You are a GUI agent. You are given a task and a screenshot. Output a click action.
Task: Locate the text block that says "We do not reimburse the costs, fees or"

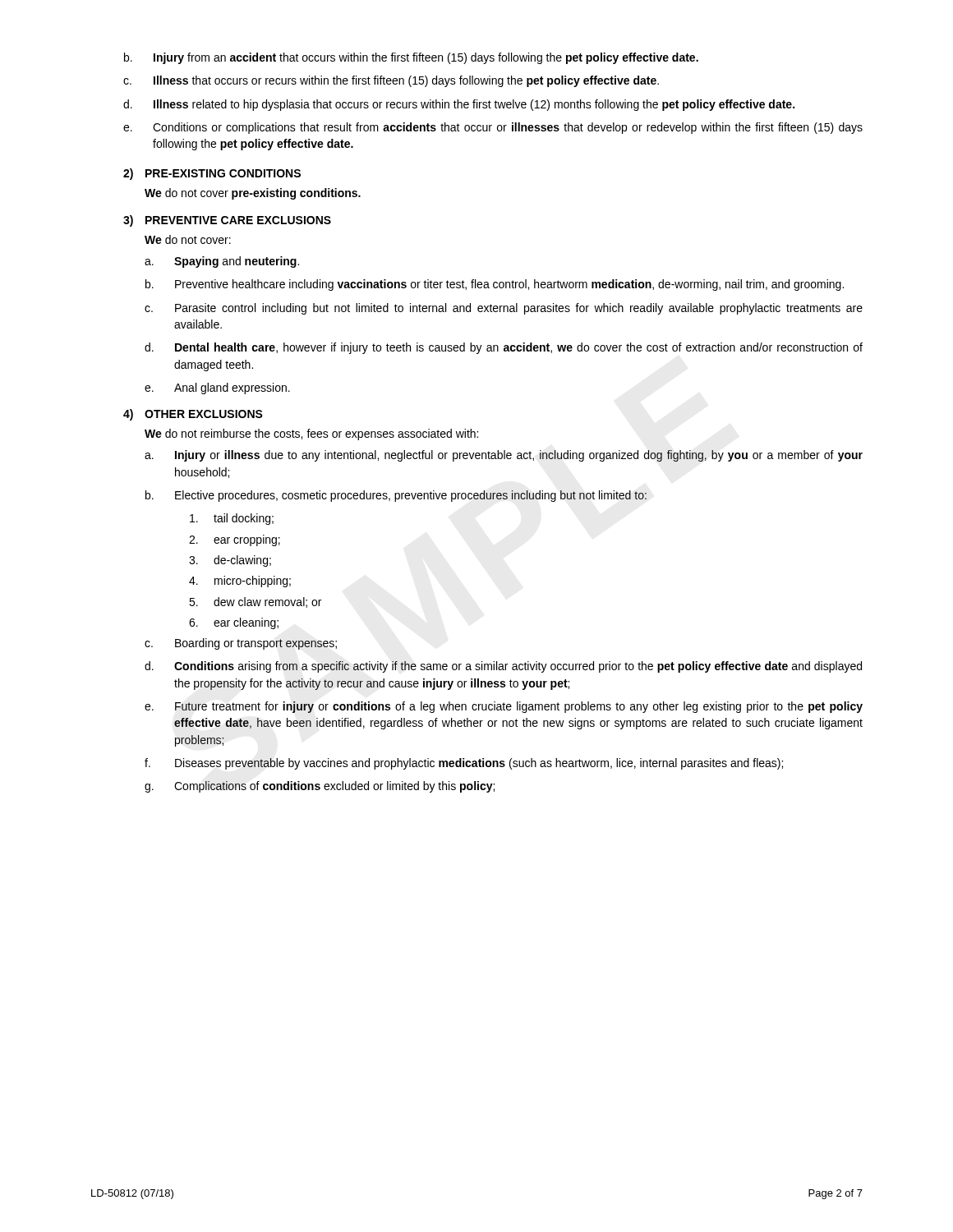[312, 434]
